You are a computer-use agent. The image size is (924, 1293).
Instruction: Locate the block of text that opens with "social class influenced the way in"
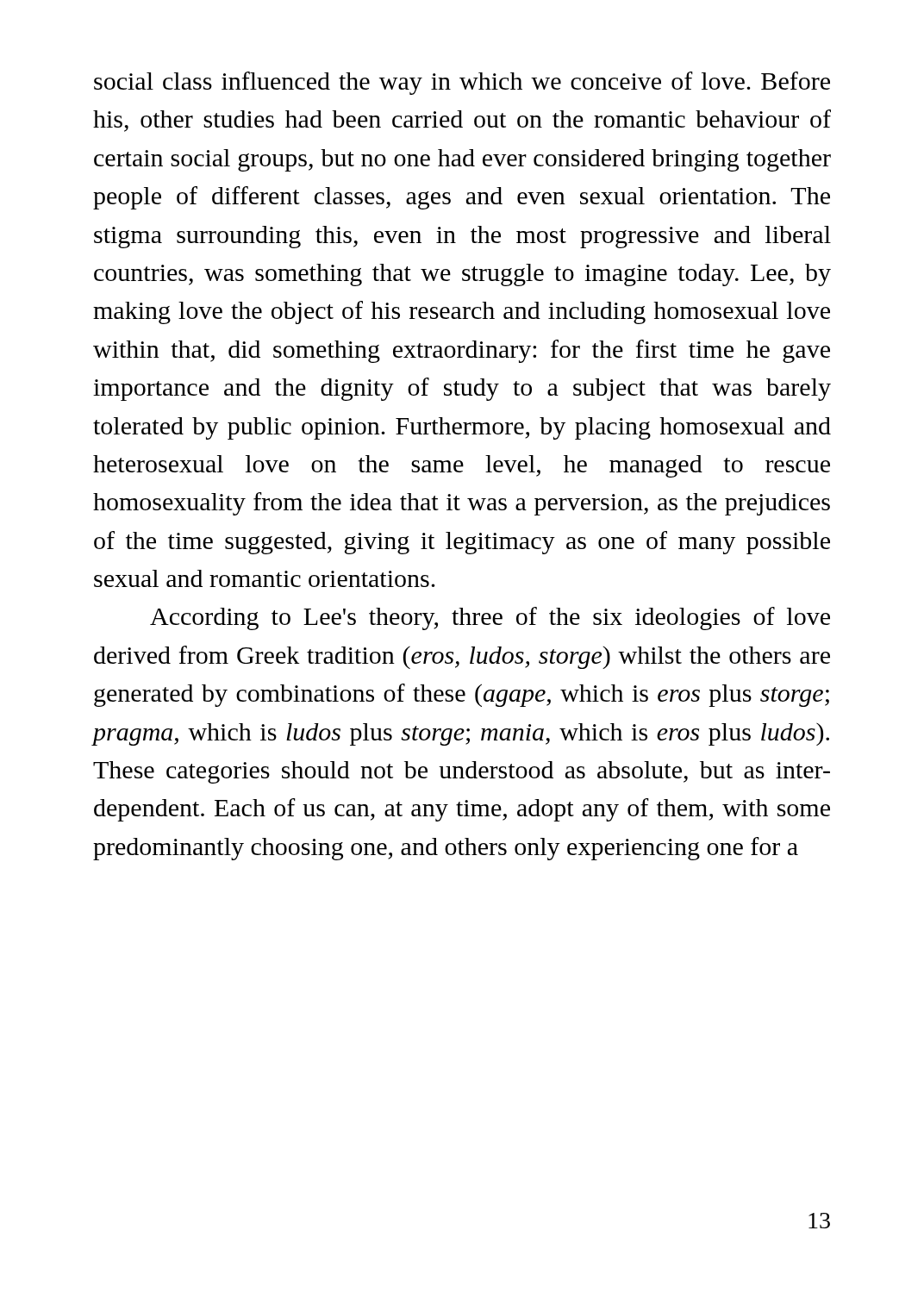pyautogui.click(x=462, y=464)
